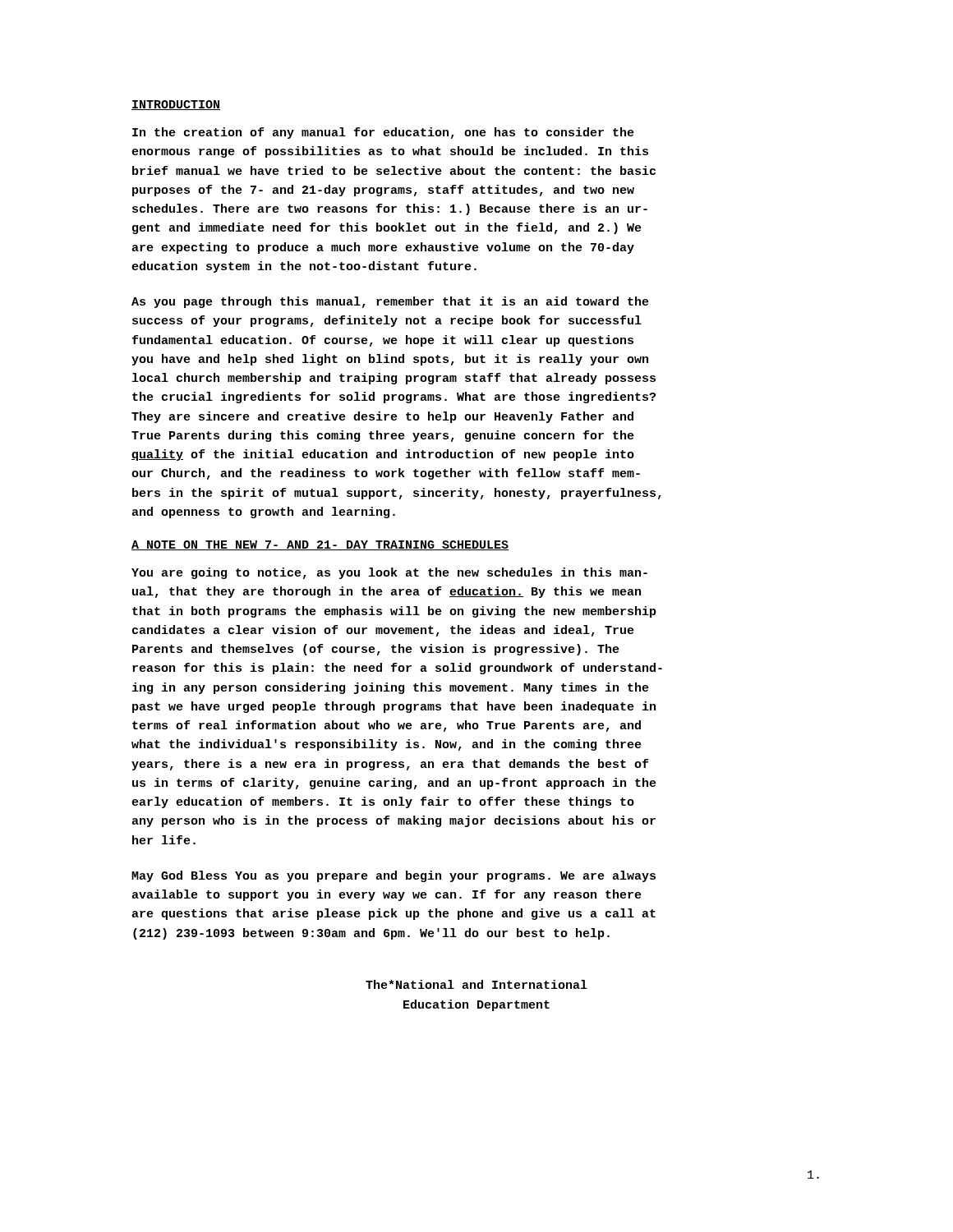
Task: Locate the block of text that opens with "As you page through this manual,"
Action: [x=398, y=408]
